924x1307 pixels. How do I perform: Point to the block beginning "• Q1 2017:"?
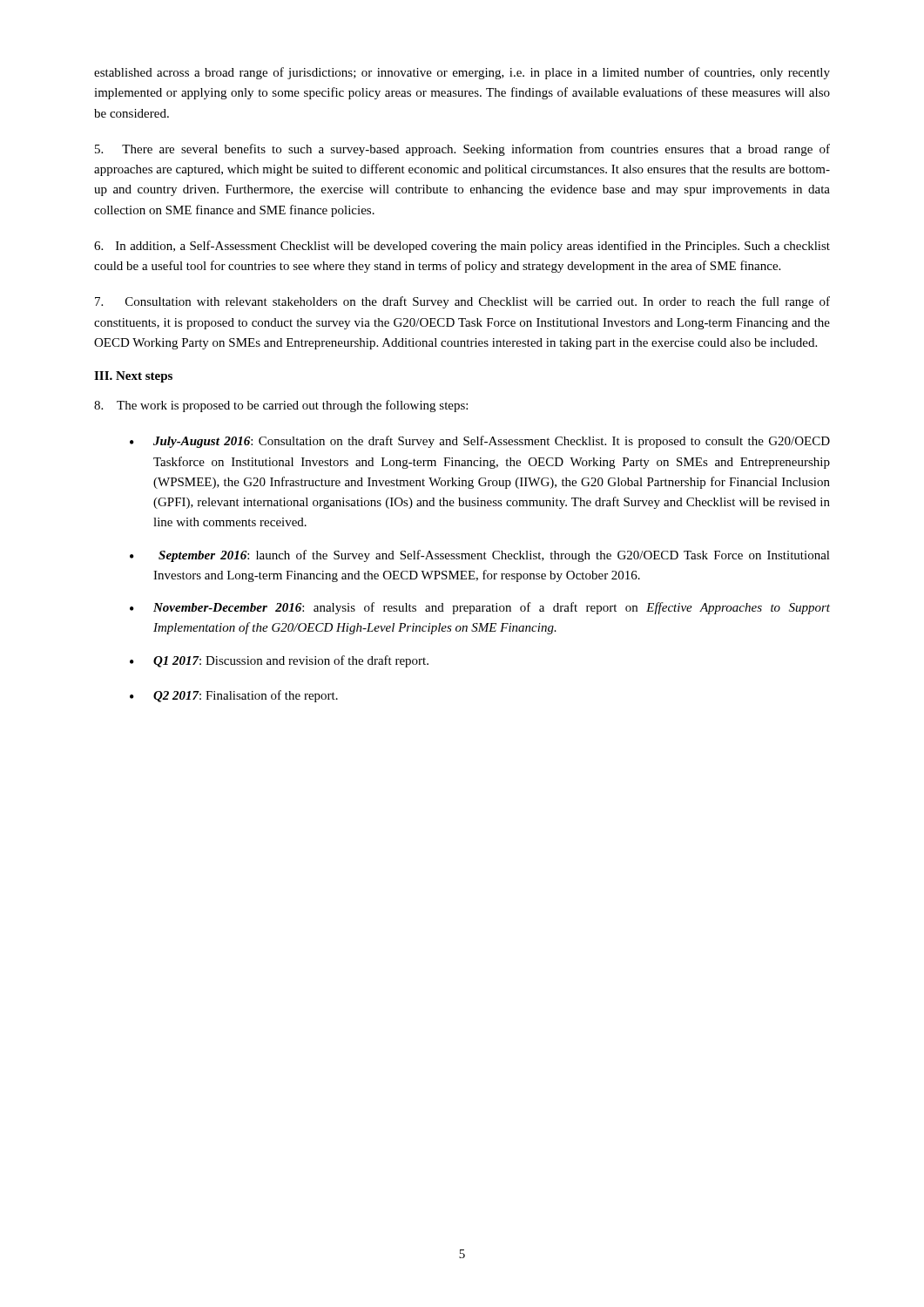coord(279,661)
